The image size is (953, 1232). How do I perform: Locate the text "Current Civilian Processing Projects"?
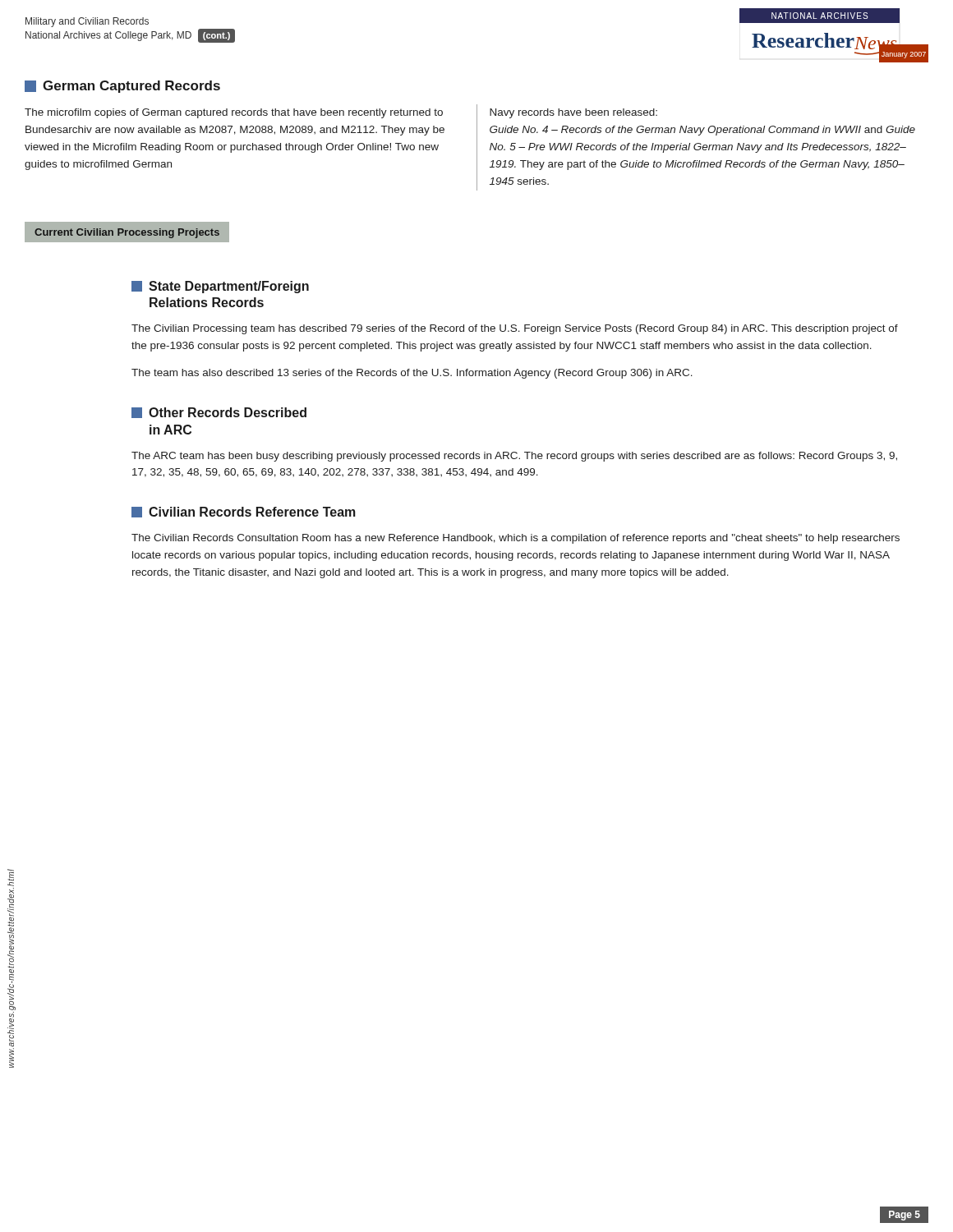127,232
